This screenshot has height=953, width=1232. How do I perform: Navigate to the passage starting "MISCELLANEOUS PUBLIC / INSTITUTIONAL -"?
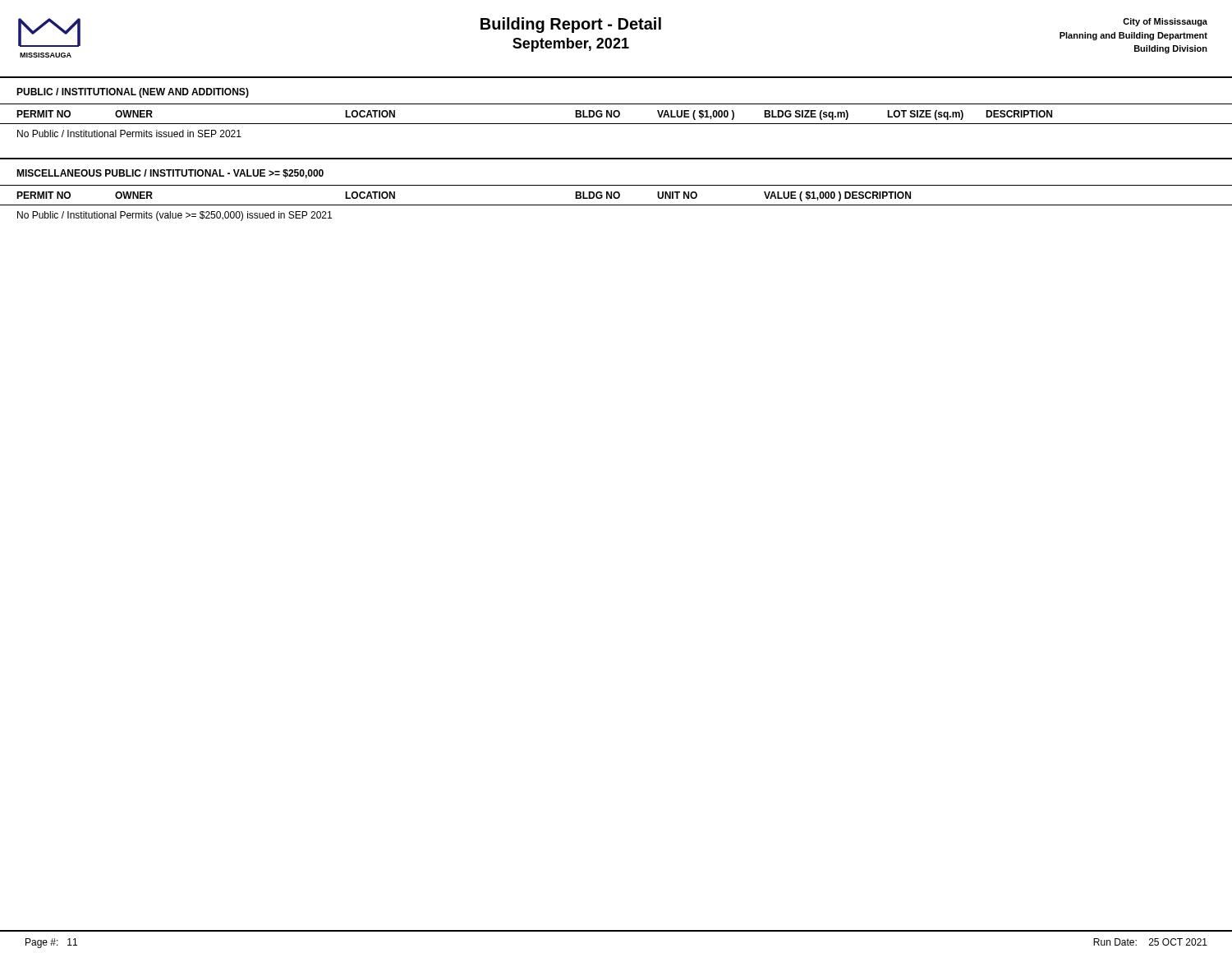click(170, 173)
